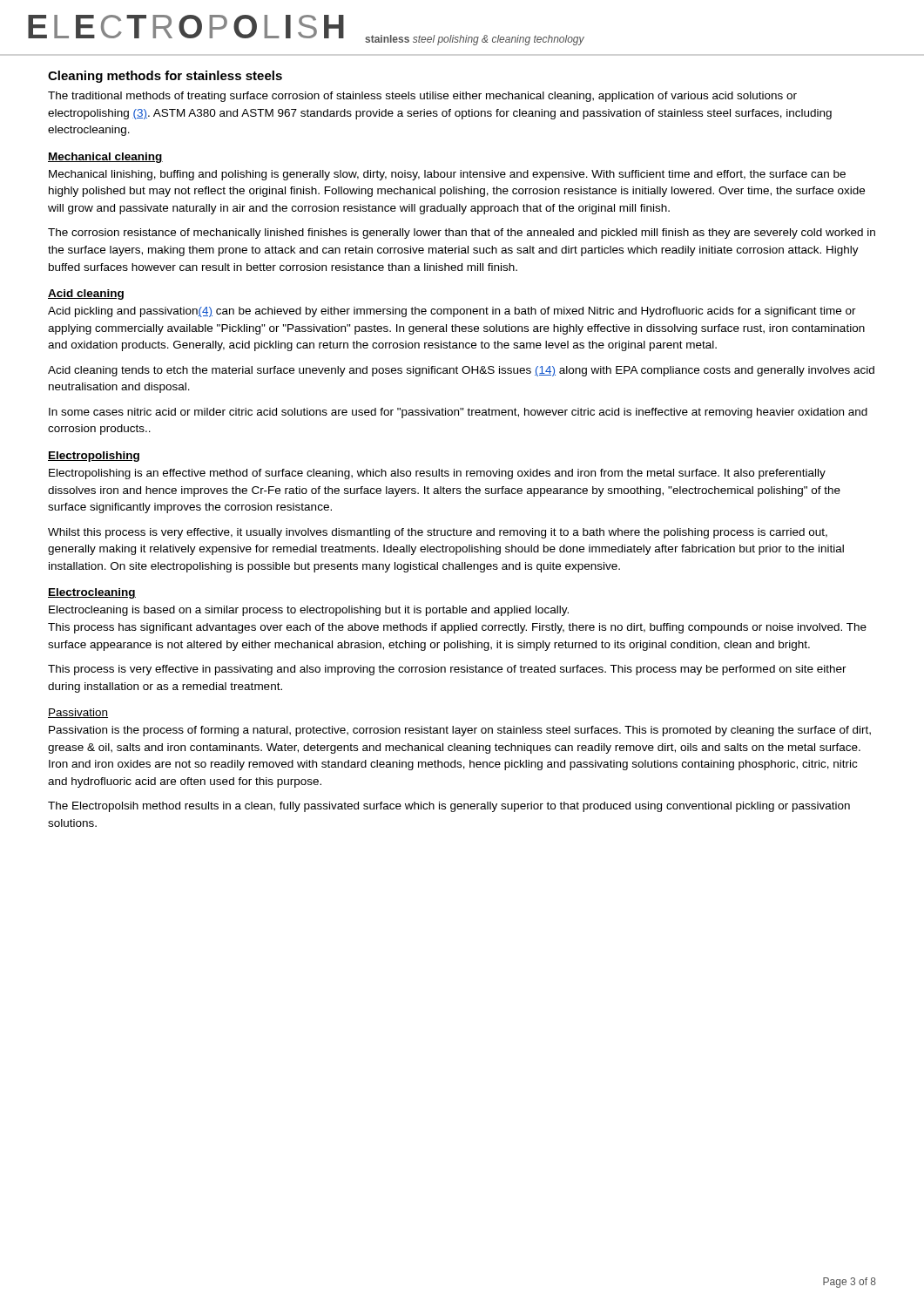
Task: Find the text block containing "Acid pickling and passivation(4) can be"
Action: click(462, 328)
